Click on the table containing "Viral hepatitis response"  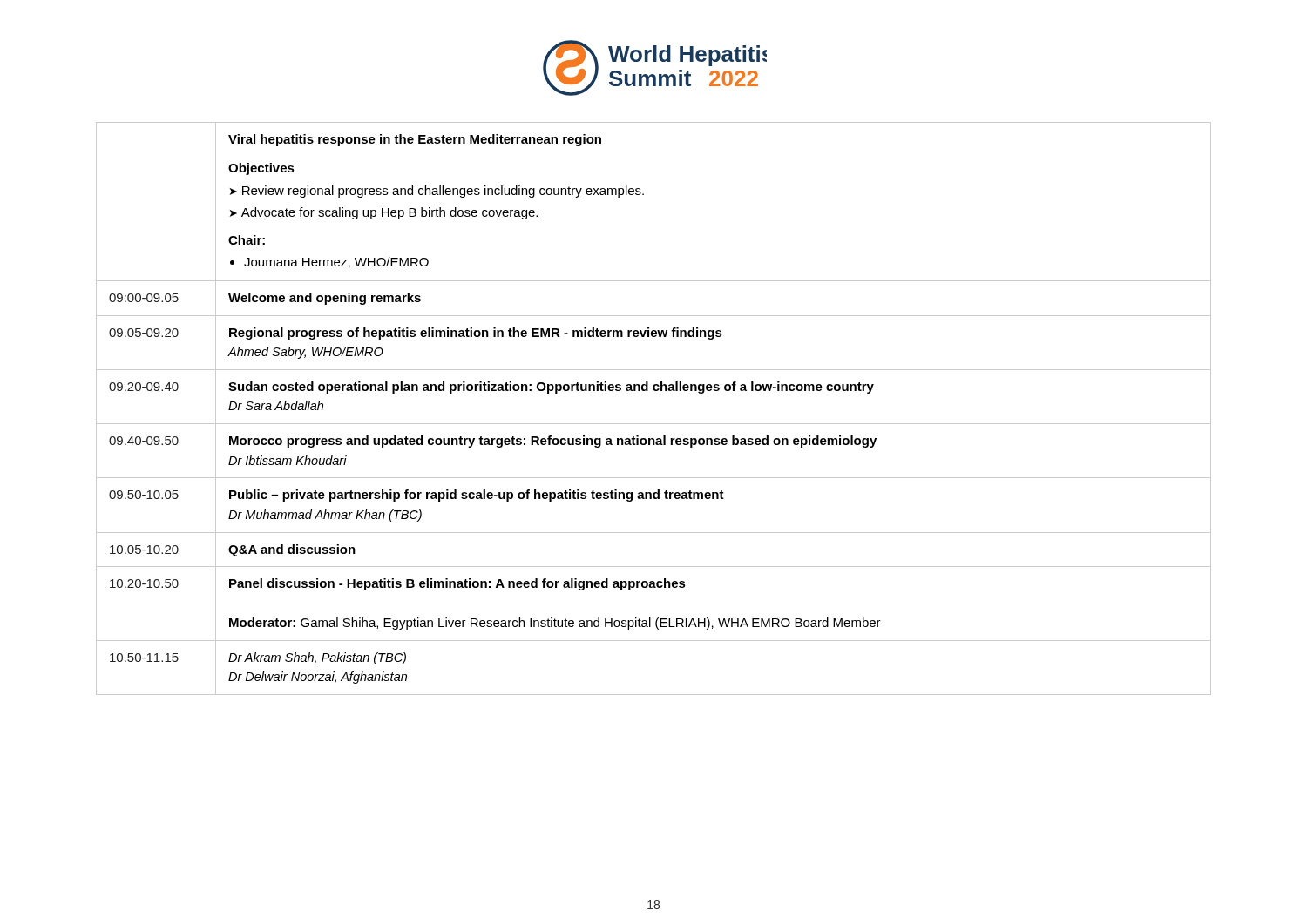[x=654, y=408]
